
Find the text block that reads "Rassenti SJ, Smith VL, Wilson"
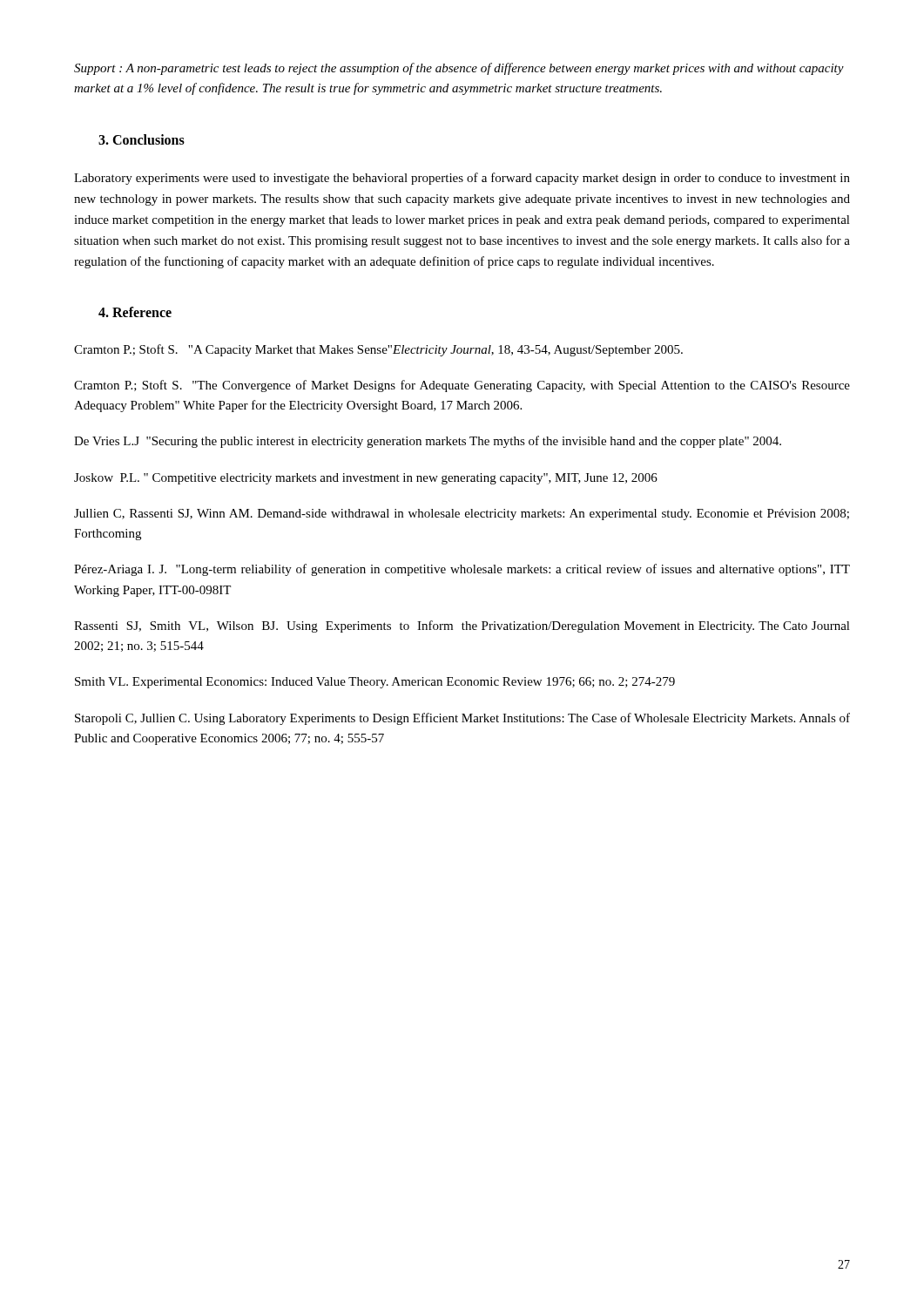(462, 636)
